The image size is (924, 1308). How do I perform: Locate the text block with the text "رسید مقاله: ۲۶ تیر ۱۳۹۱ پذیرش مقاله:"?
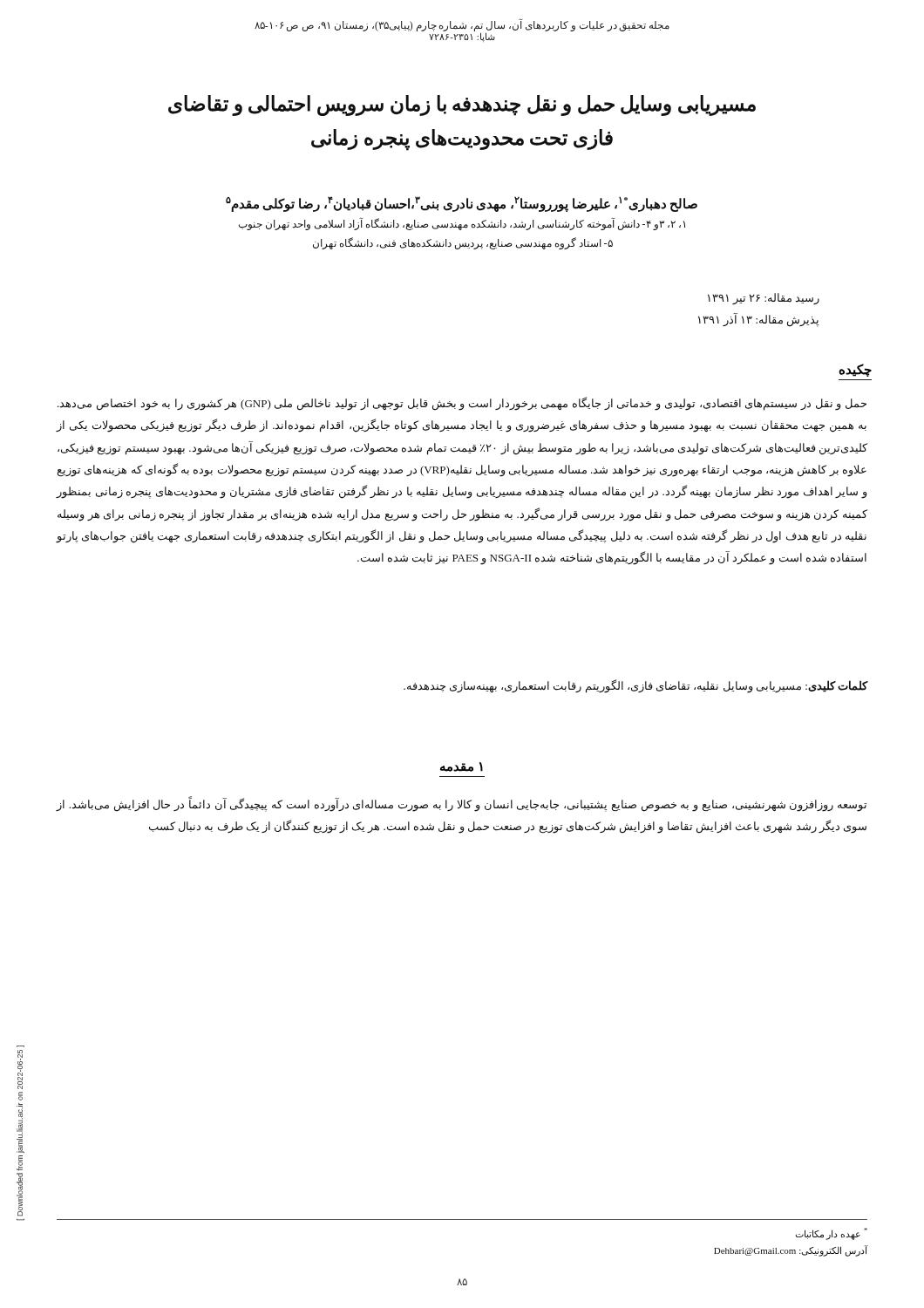(758, 310)
